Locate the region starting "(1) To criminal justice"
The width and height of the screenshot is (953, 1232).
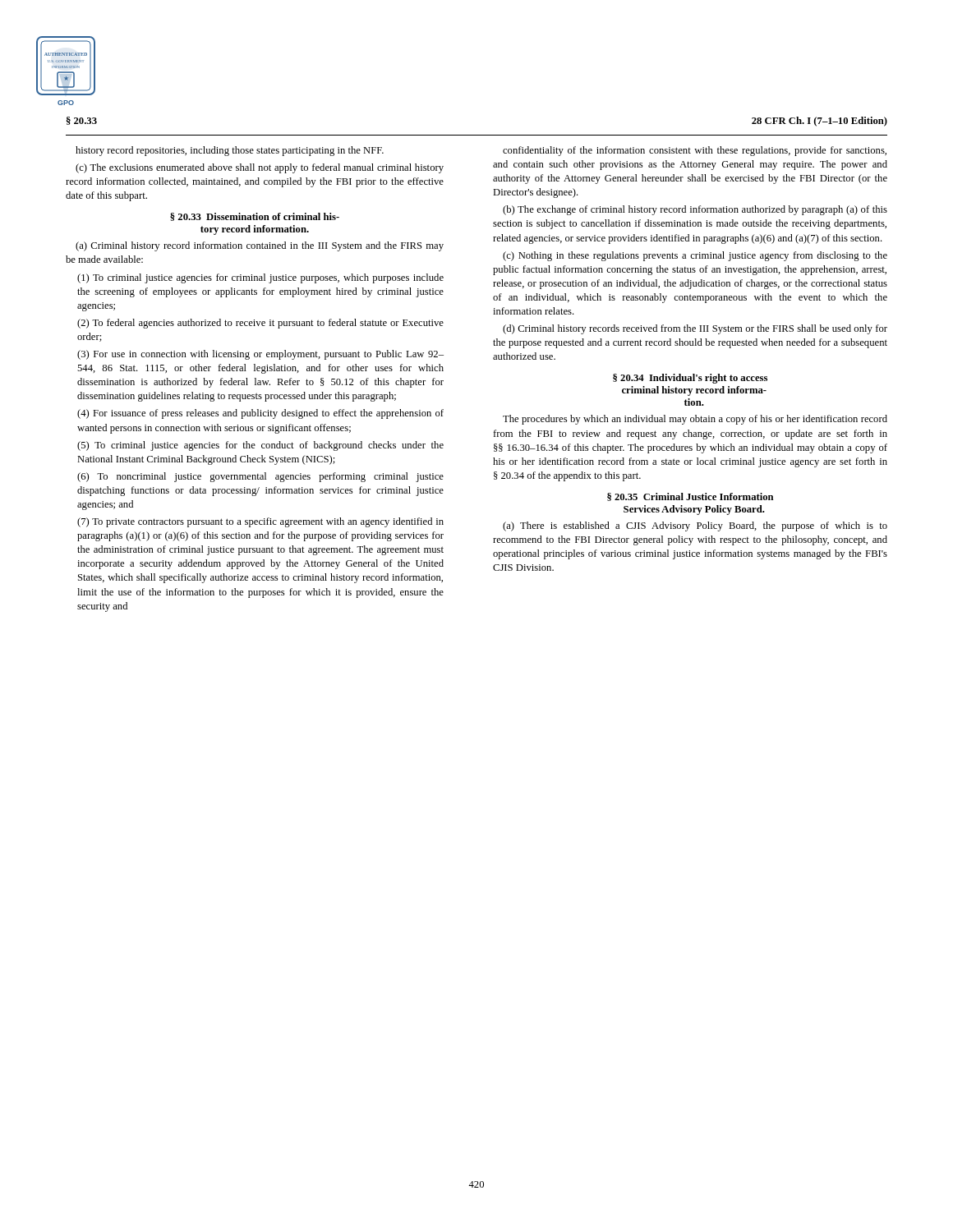pos(260,292)
